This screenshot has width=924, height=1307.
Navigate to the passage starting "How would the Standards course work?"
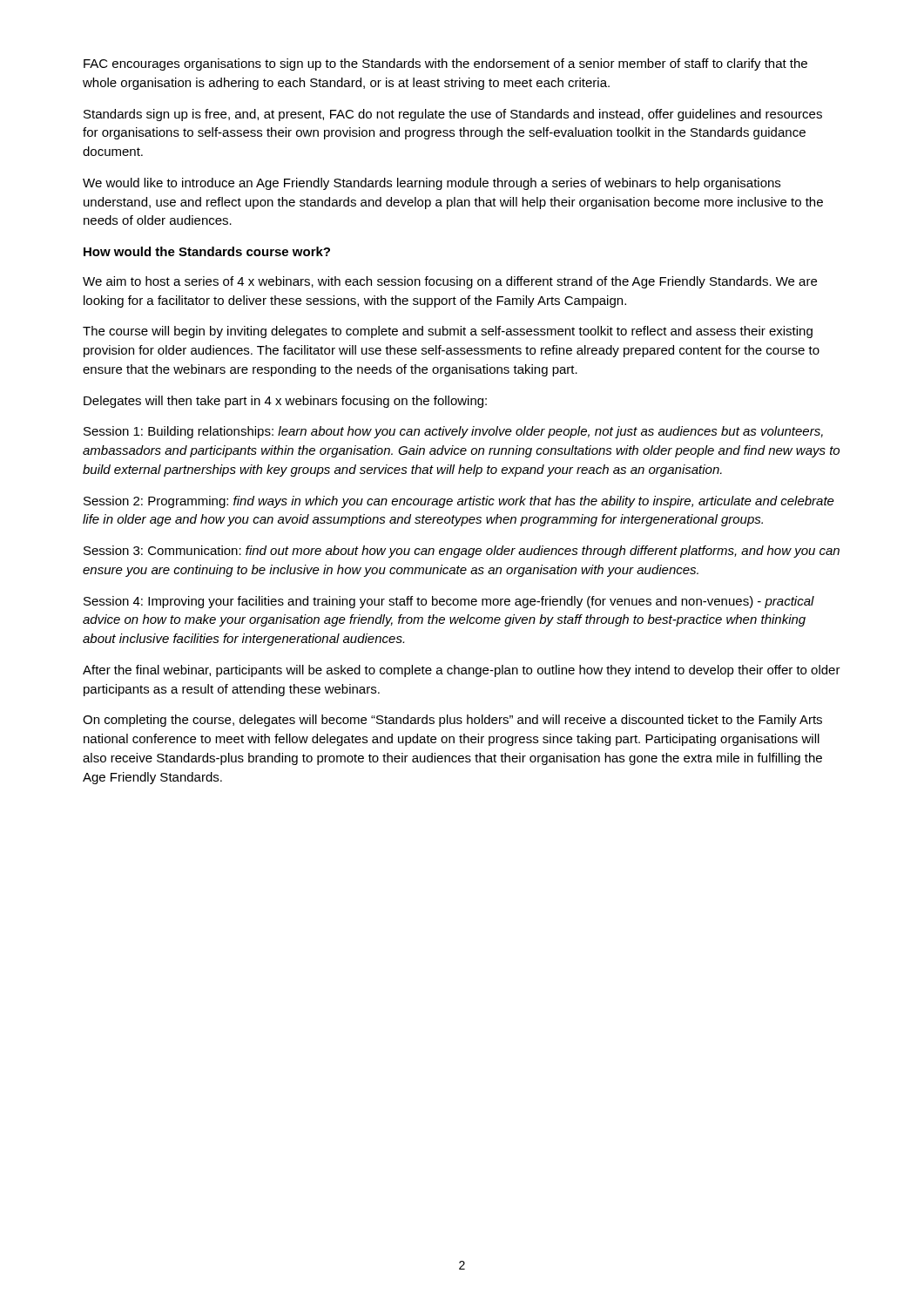[x=207, y=251]
